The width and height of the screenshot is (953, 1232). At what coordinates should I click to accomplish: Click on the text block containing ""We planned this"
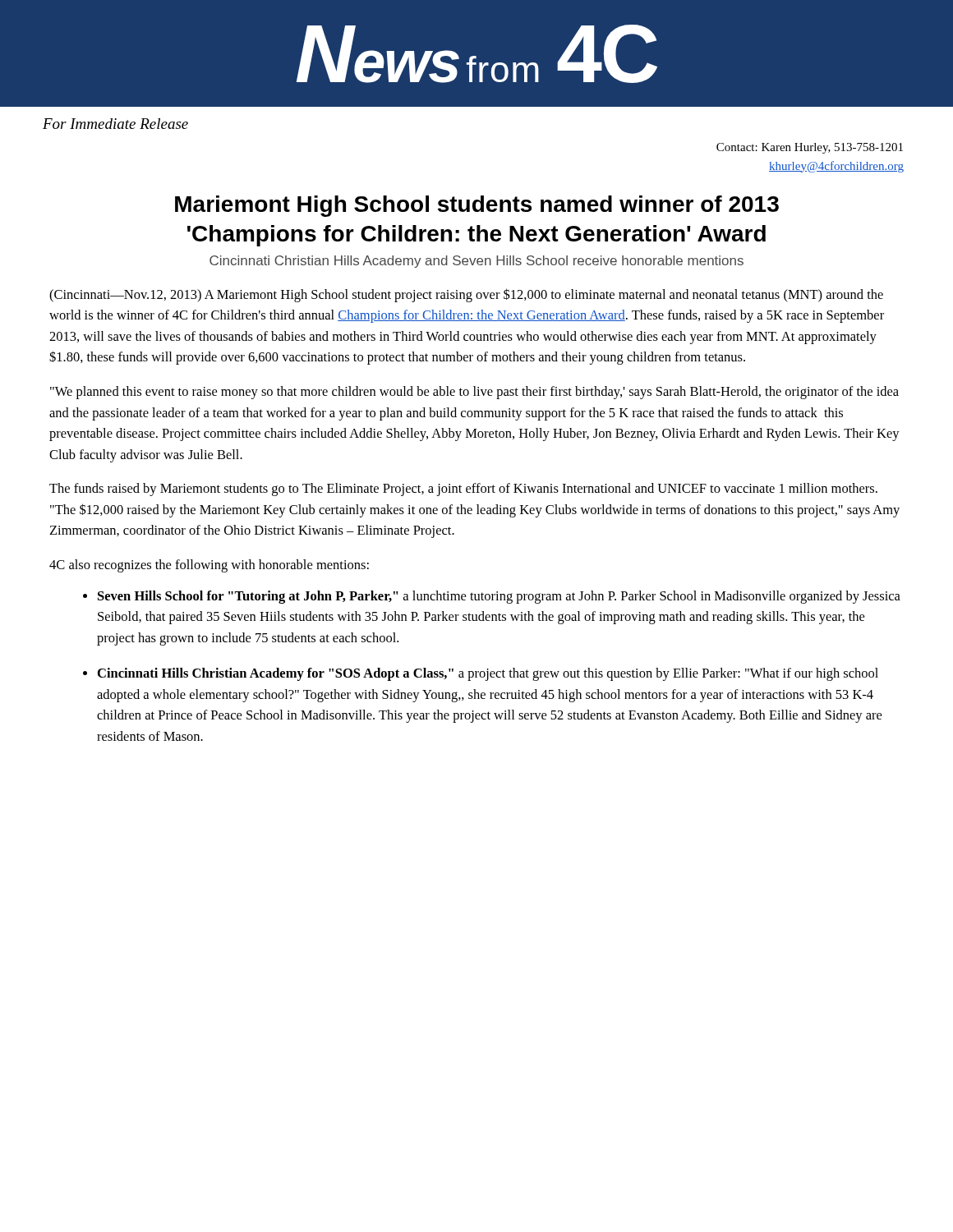(x=474, y=423)
